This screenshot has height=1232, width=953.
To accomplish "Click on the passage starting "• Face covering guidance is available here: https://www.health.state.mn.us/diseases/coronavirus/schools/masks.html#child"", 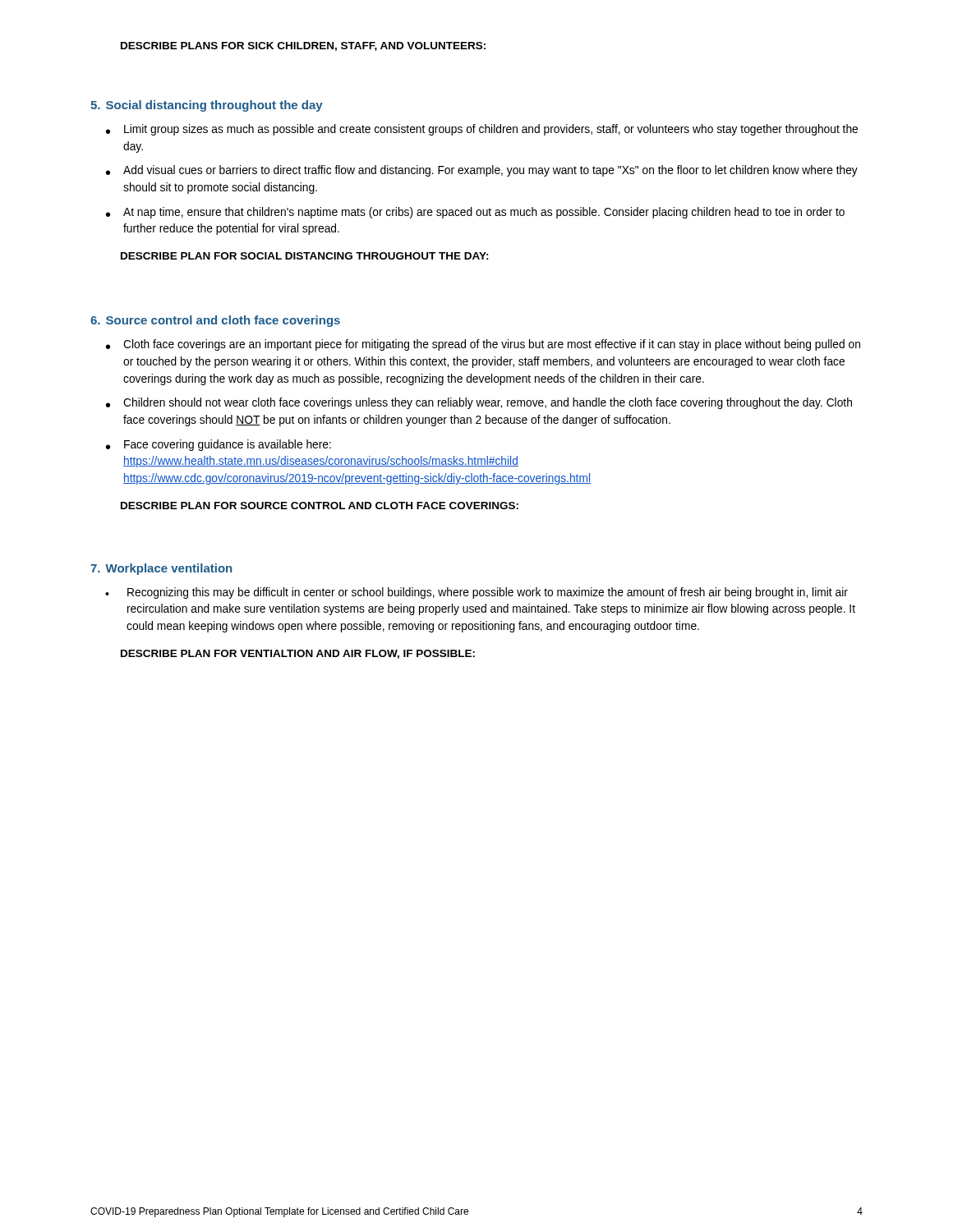I will point(484,462).
